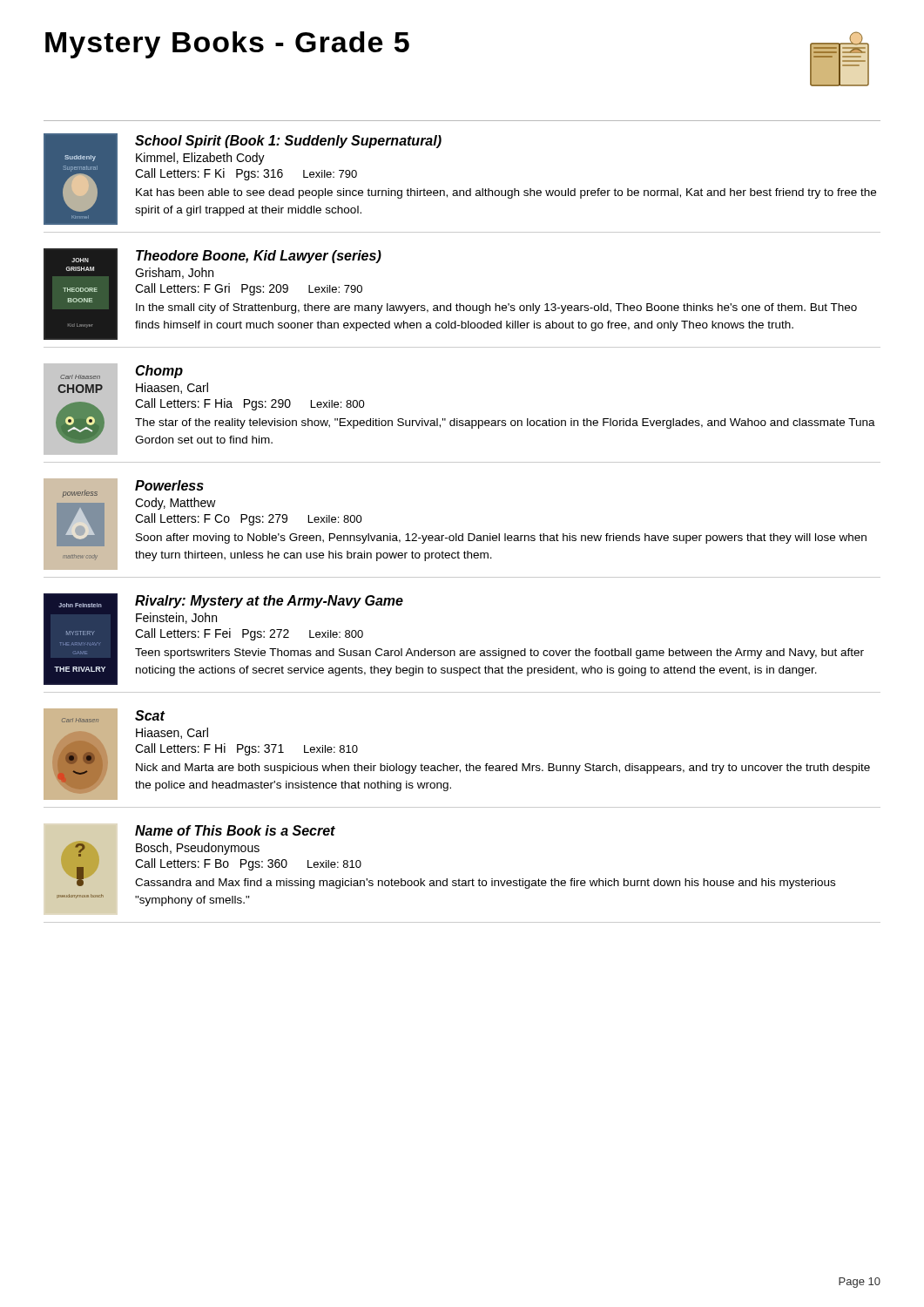
Task: Locate the text block that reads "? pseudonymous bosch Name of This Book"
Action: click(462, 869)
